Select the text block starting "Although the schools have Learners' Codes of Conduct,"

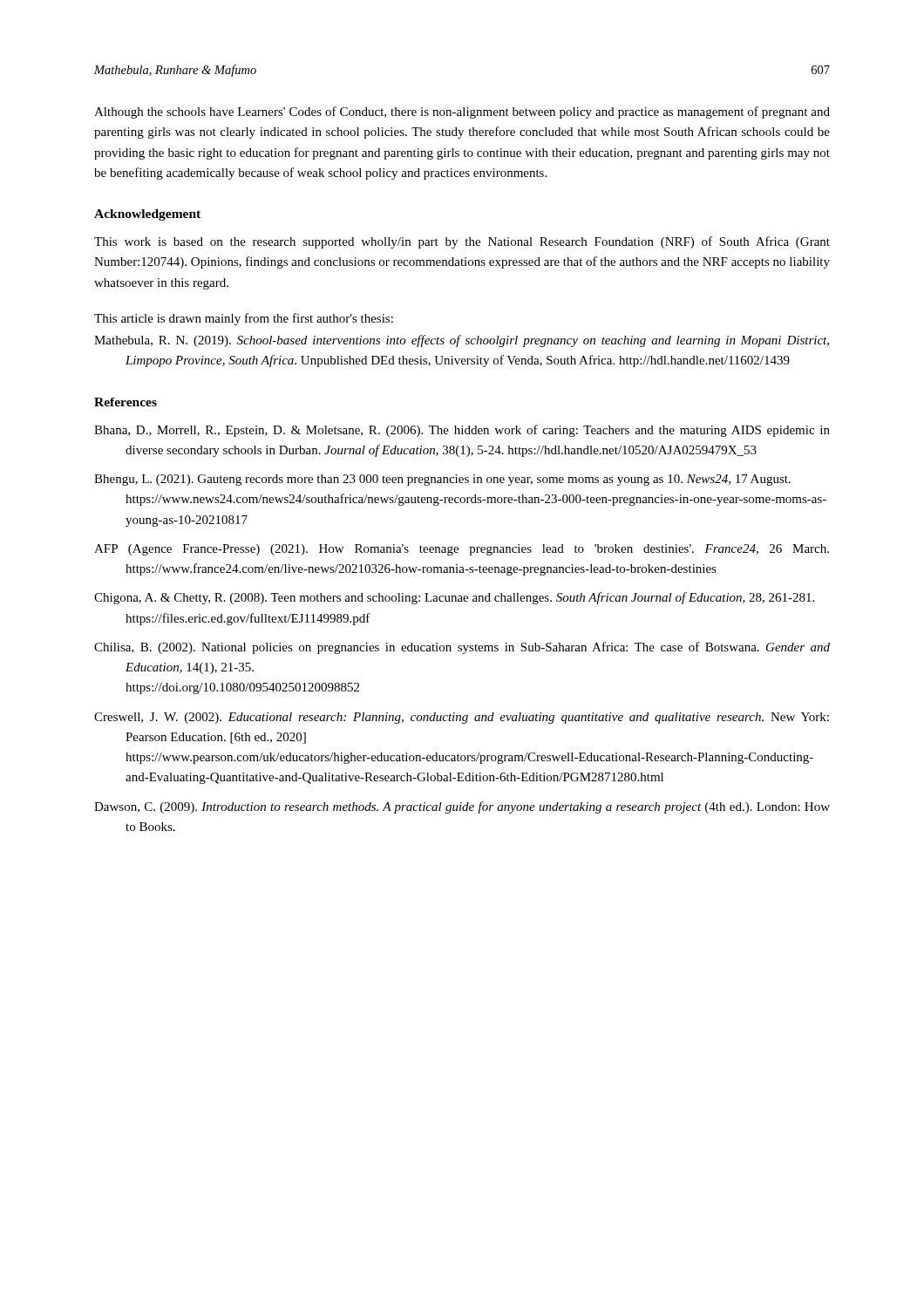462,142
